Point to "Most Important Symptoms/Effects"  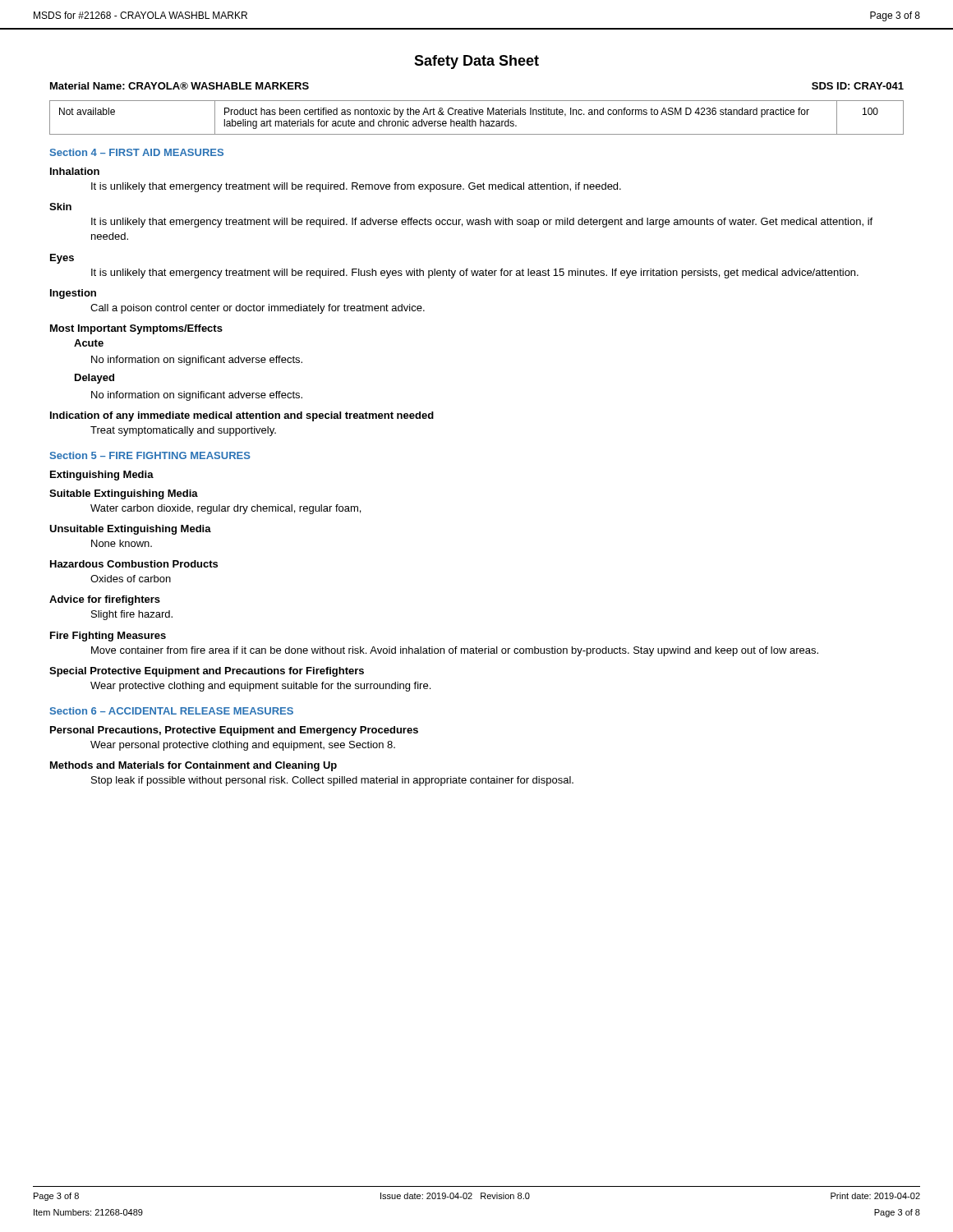136,329
